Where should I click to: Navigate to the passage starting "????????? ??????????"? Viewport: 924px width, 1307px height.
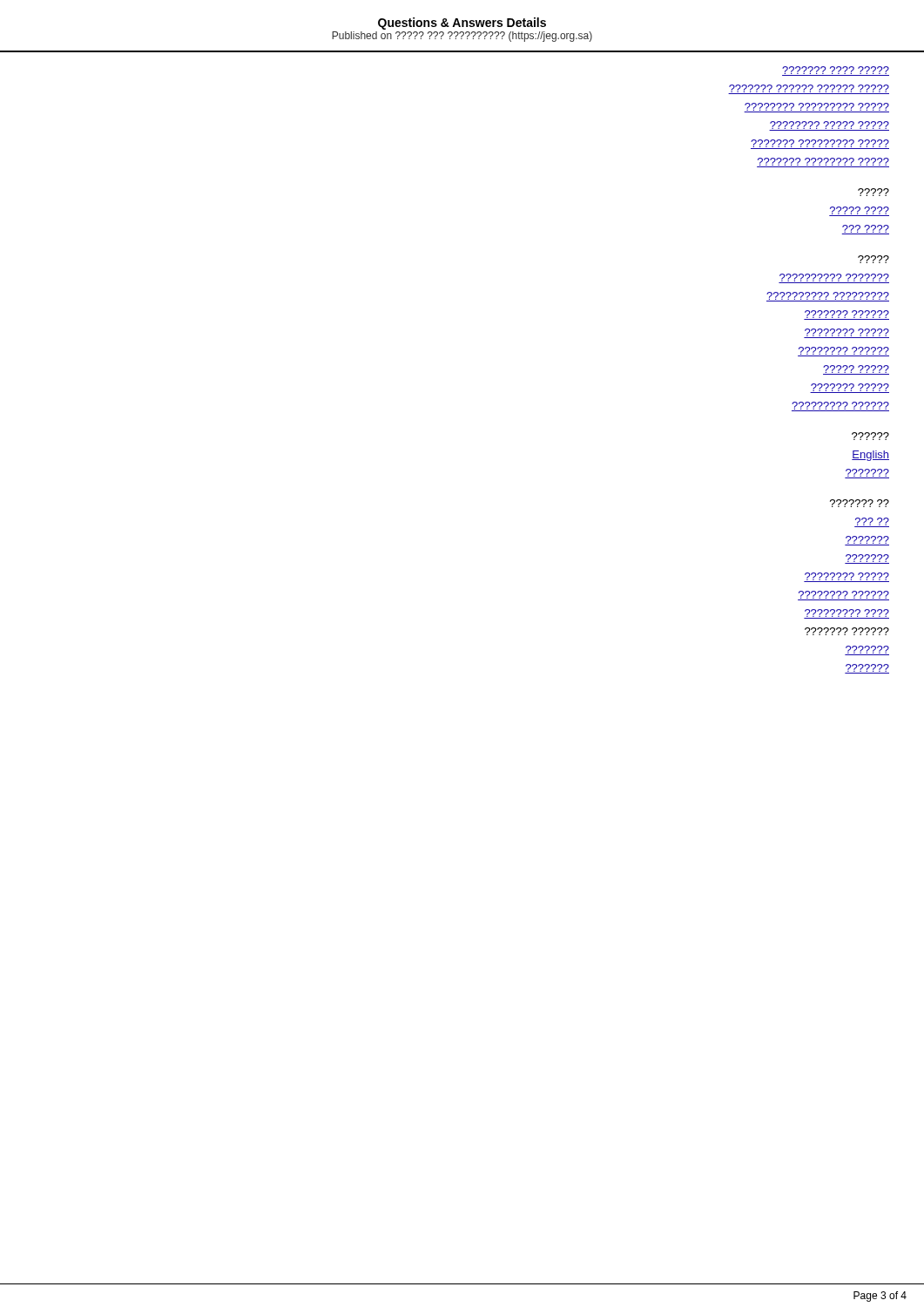click(x=828, y=296)
